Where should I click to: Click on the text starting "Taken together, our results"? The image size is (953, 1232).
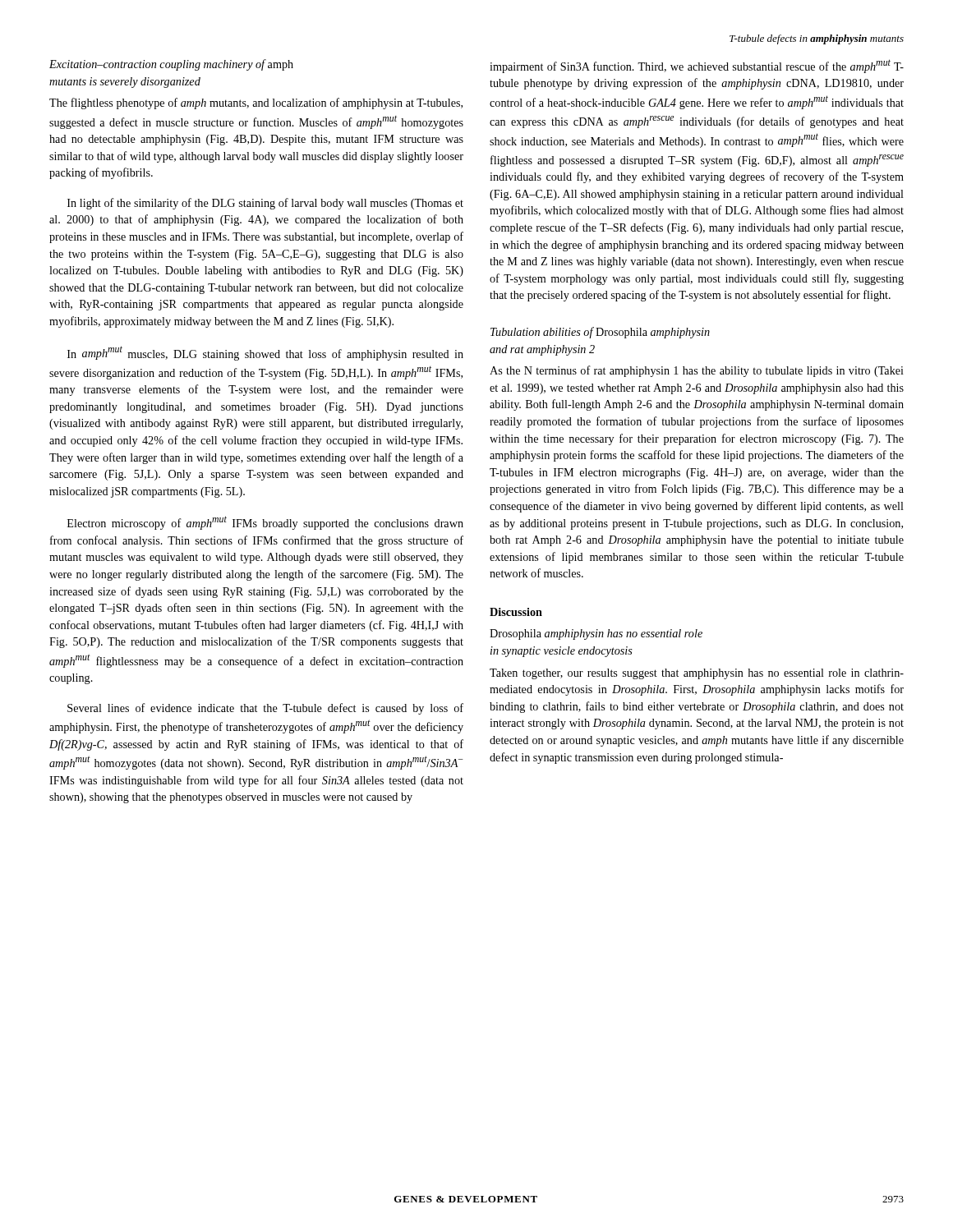697,715
